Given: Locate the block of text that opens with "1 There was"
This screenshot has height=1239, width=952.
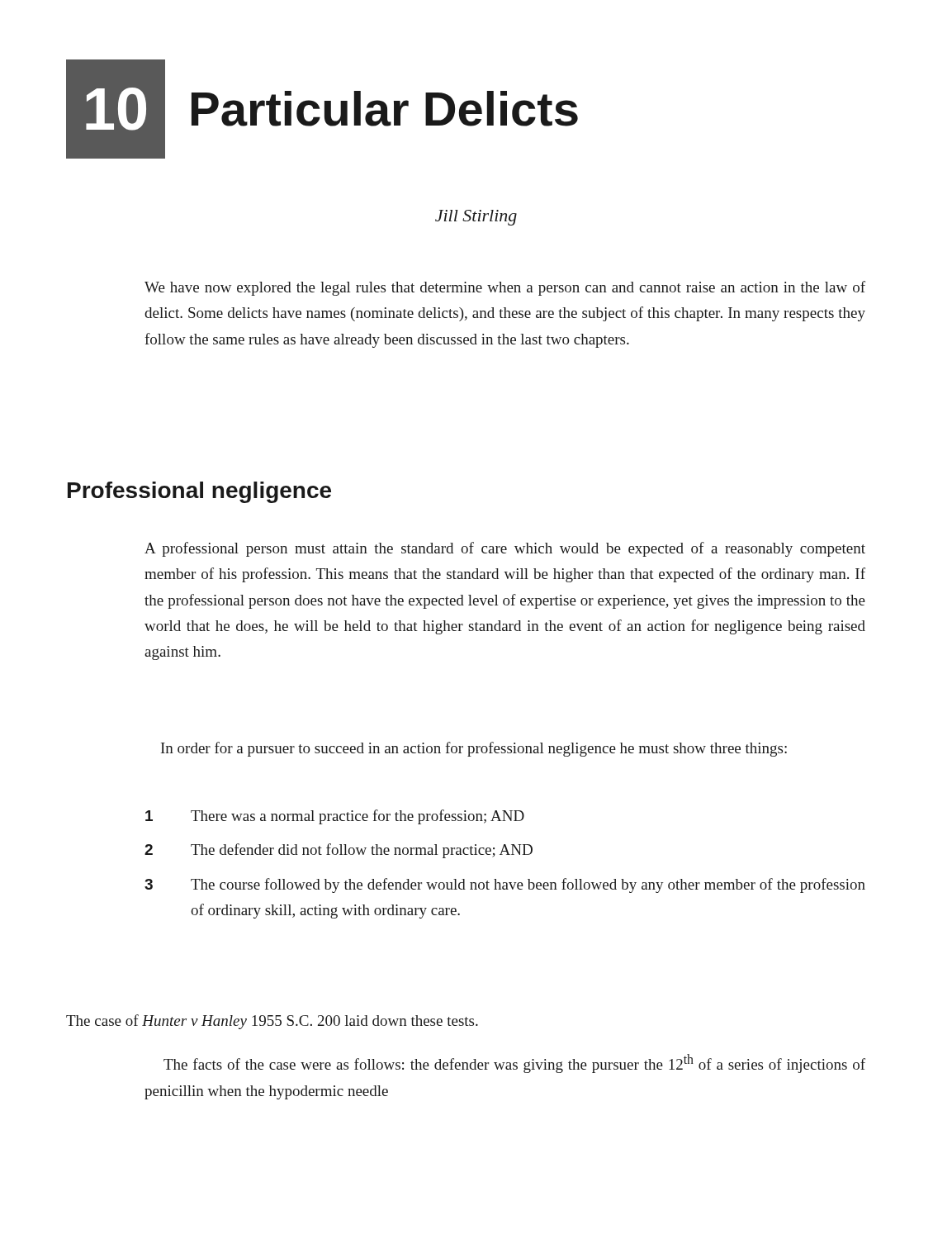Looking at the screenshot, I should point(505,816).
